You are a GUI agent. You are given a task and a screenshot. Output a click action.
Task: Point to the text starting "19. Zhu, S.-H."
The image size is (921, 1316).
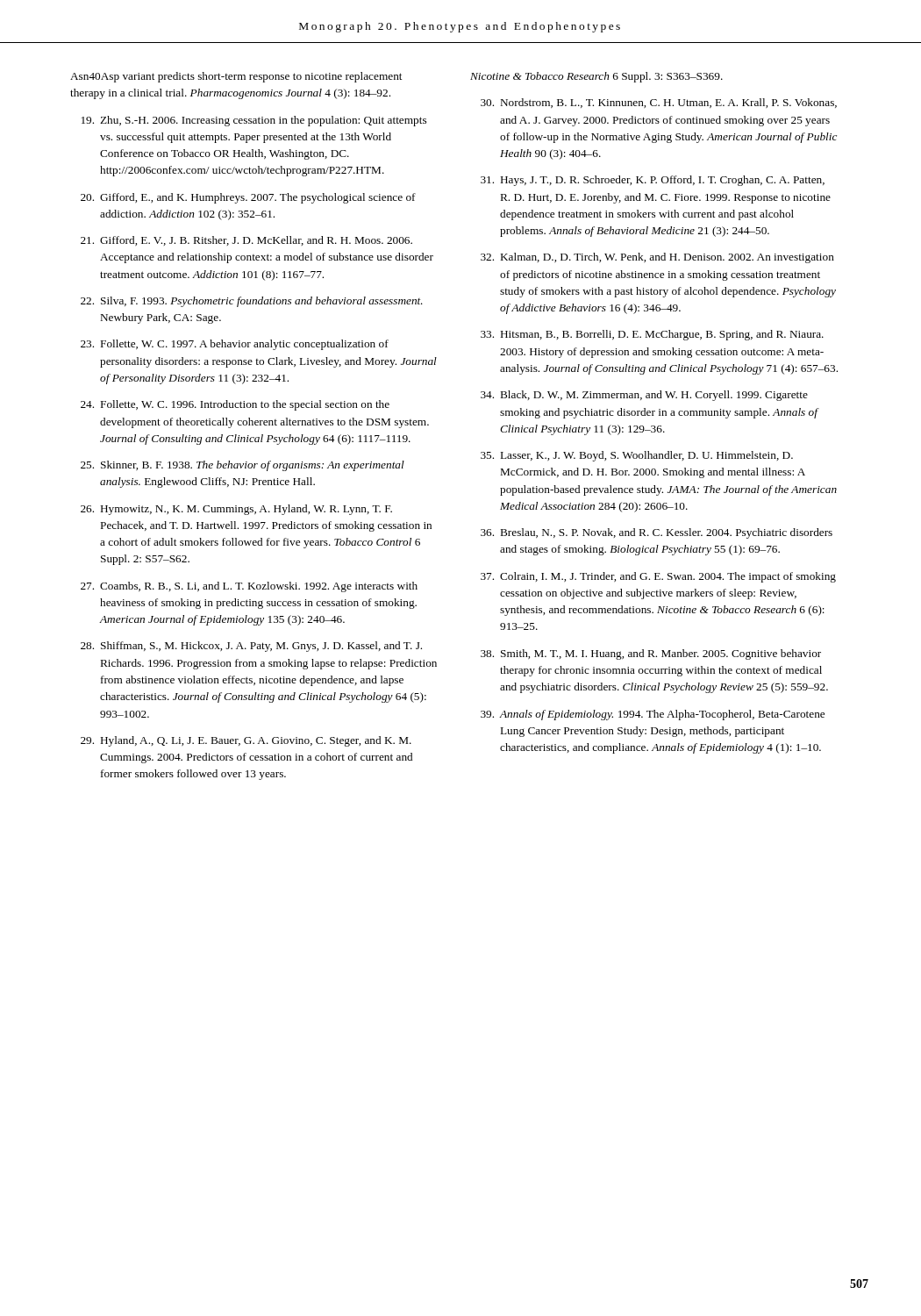coord(254,145)
